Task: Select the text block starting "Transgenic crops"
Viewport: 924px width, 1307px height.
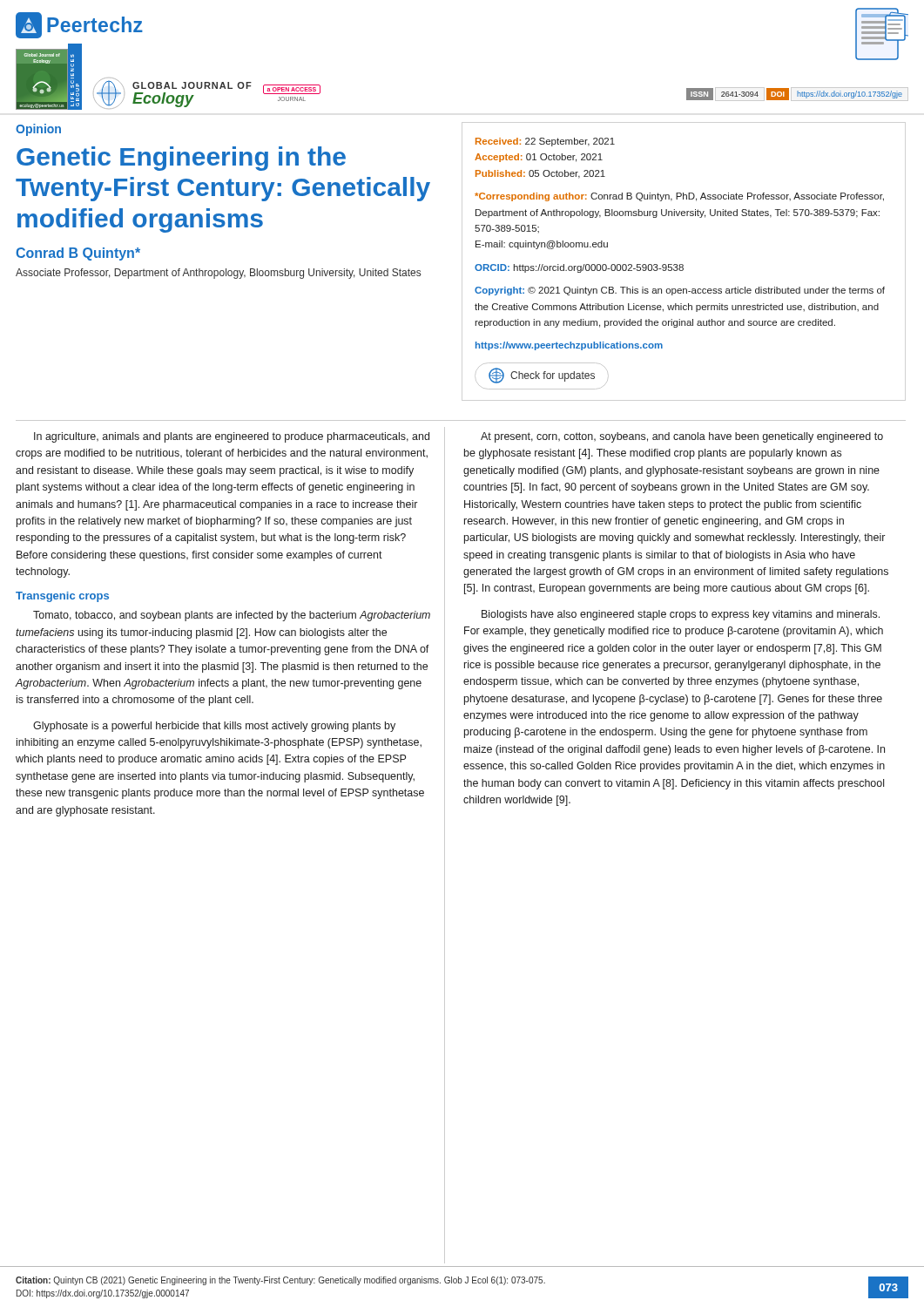Action: point(63,596)
